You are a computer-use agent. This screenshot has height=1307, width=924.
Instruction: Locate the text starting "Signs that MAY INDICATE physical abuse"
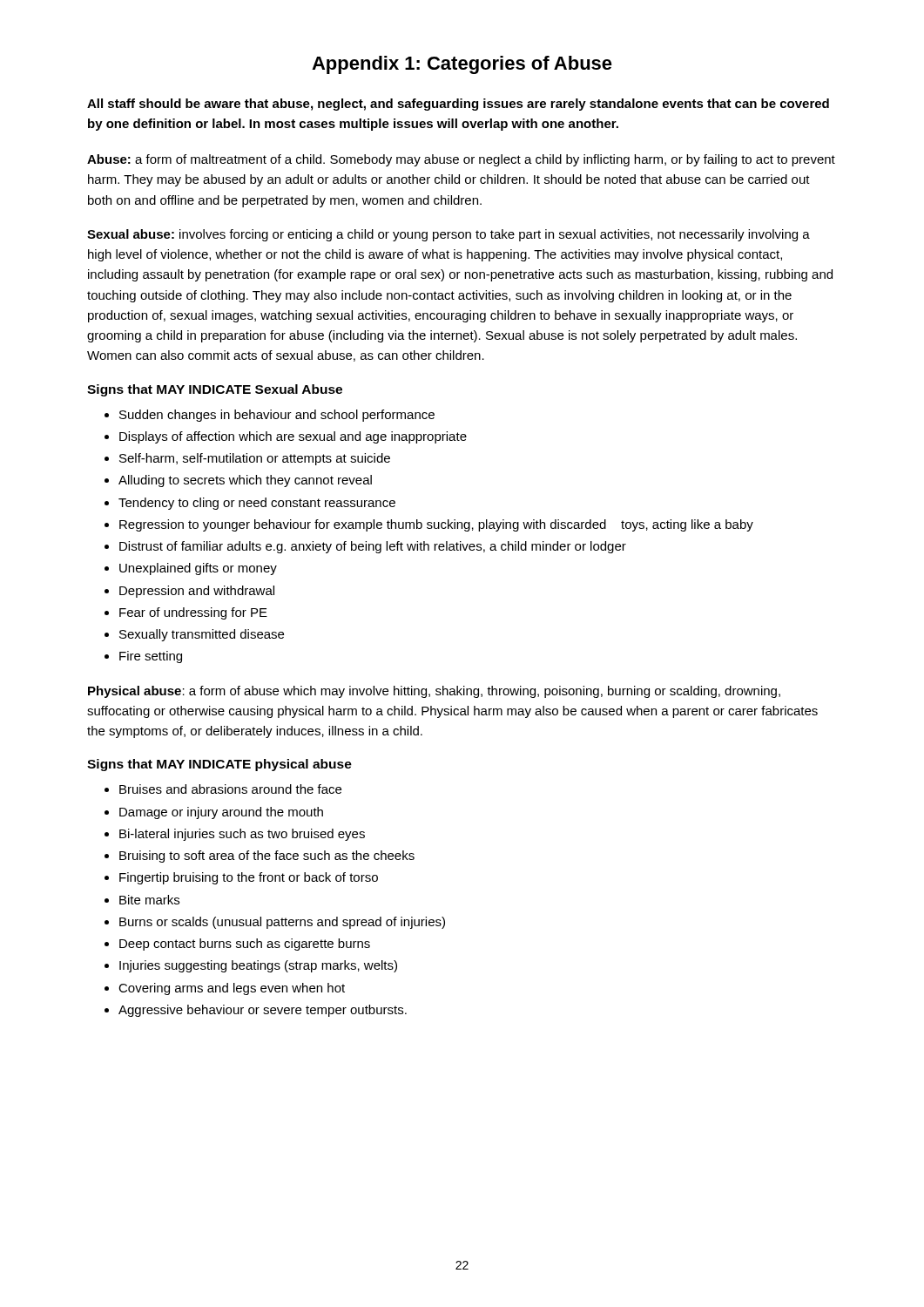pos(219,764)
